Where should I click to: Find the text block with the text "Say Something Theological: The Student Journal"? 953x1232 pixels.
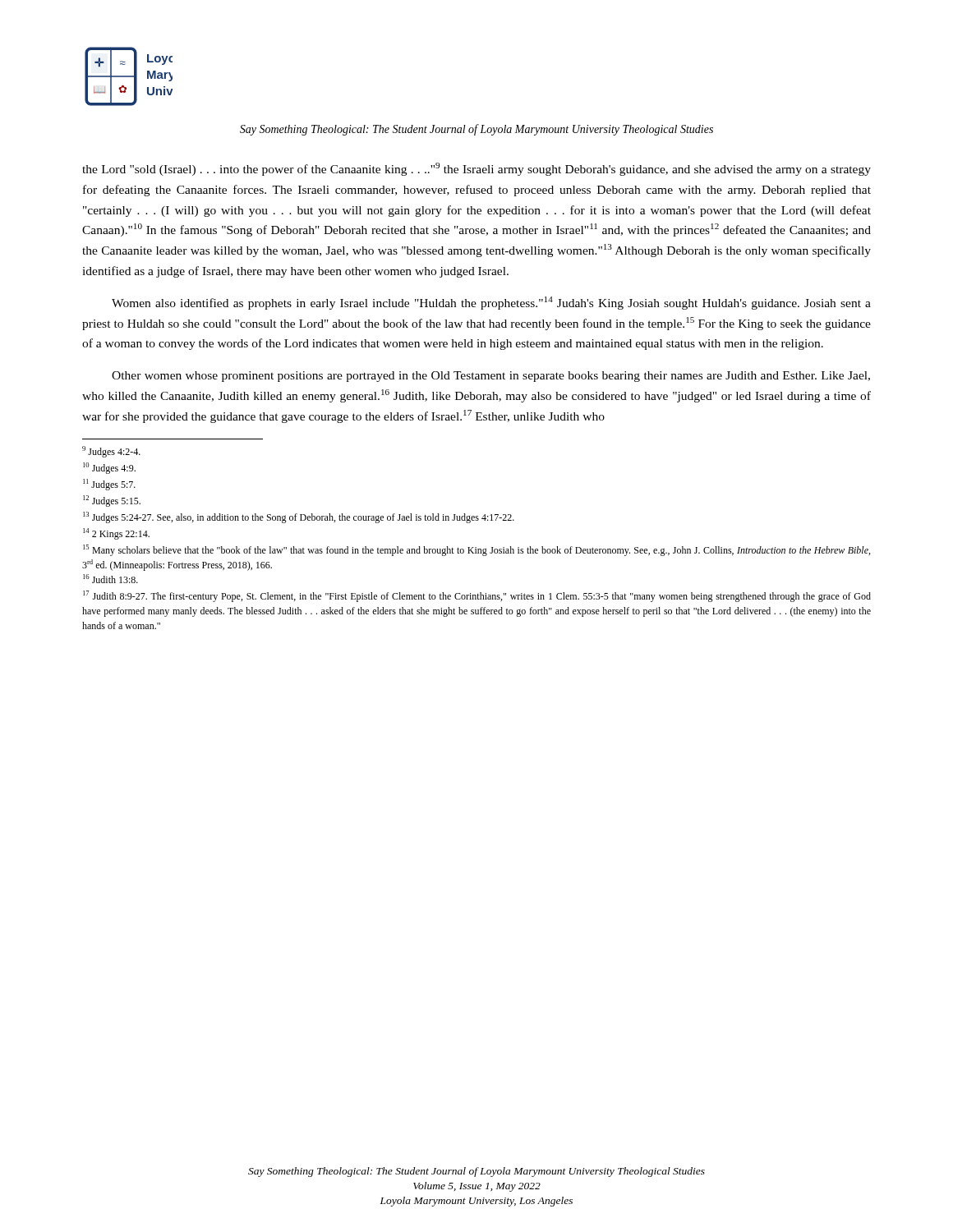(476, 129)
